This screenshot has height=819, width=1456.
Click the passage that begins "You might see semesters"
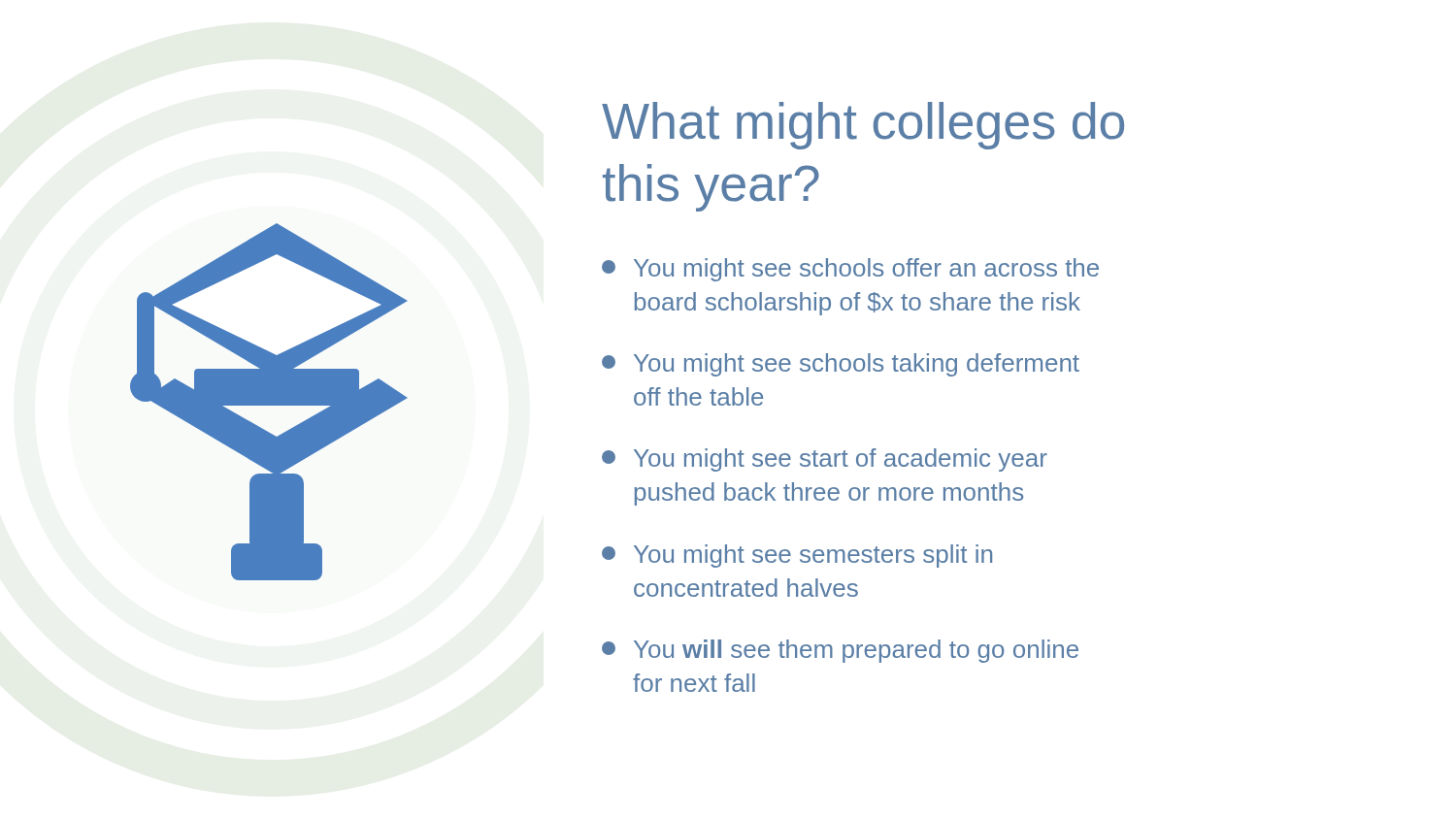[798, 571]
